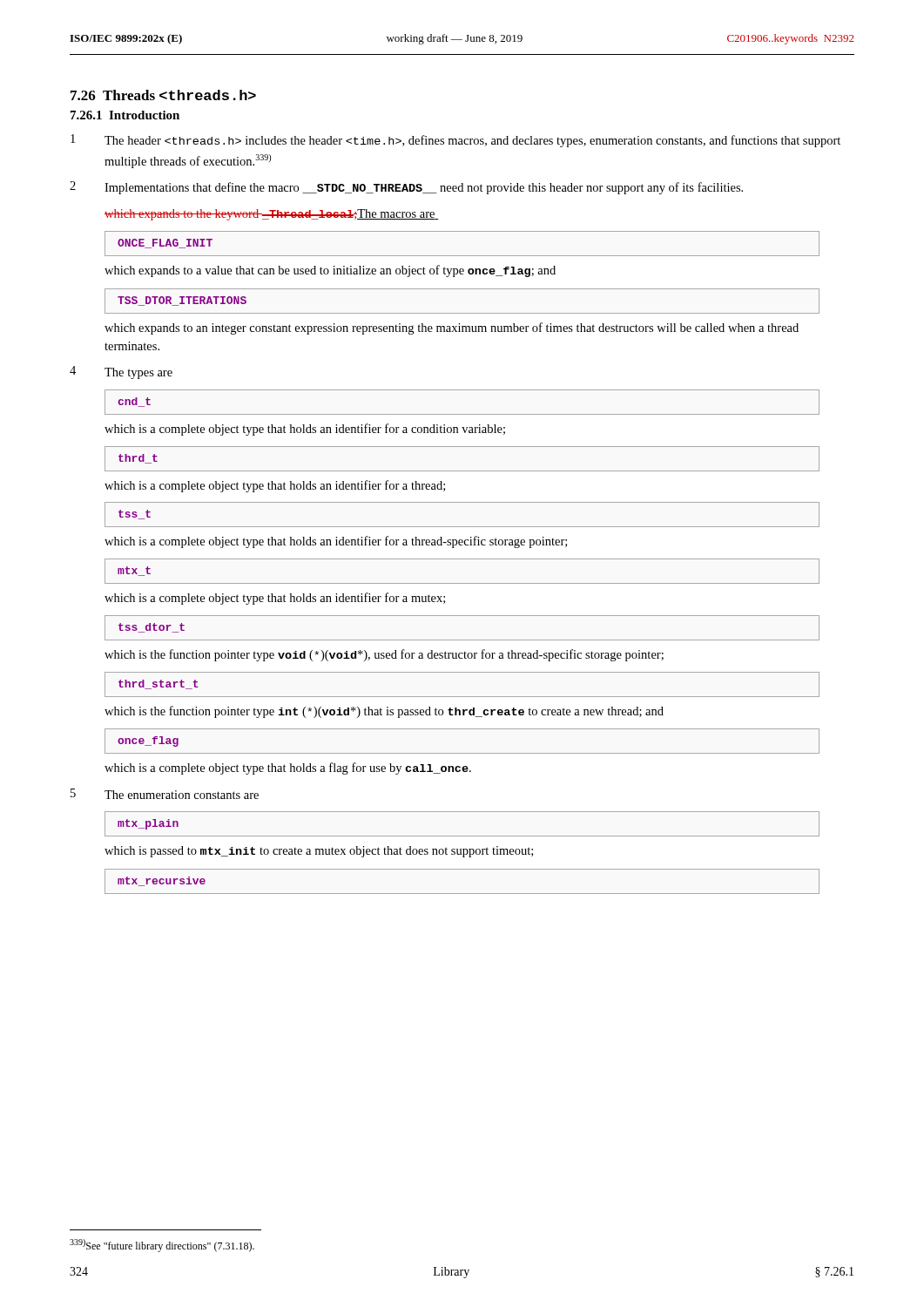The height and width of the screenshot is (1307, 924).
Task: Where is the passage that starts "which is the function pointer type void"?
Action: (384, 655)
